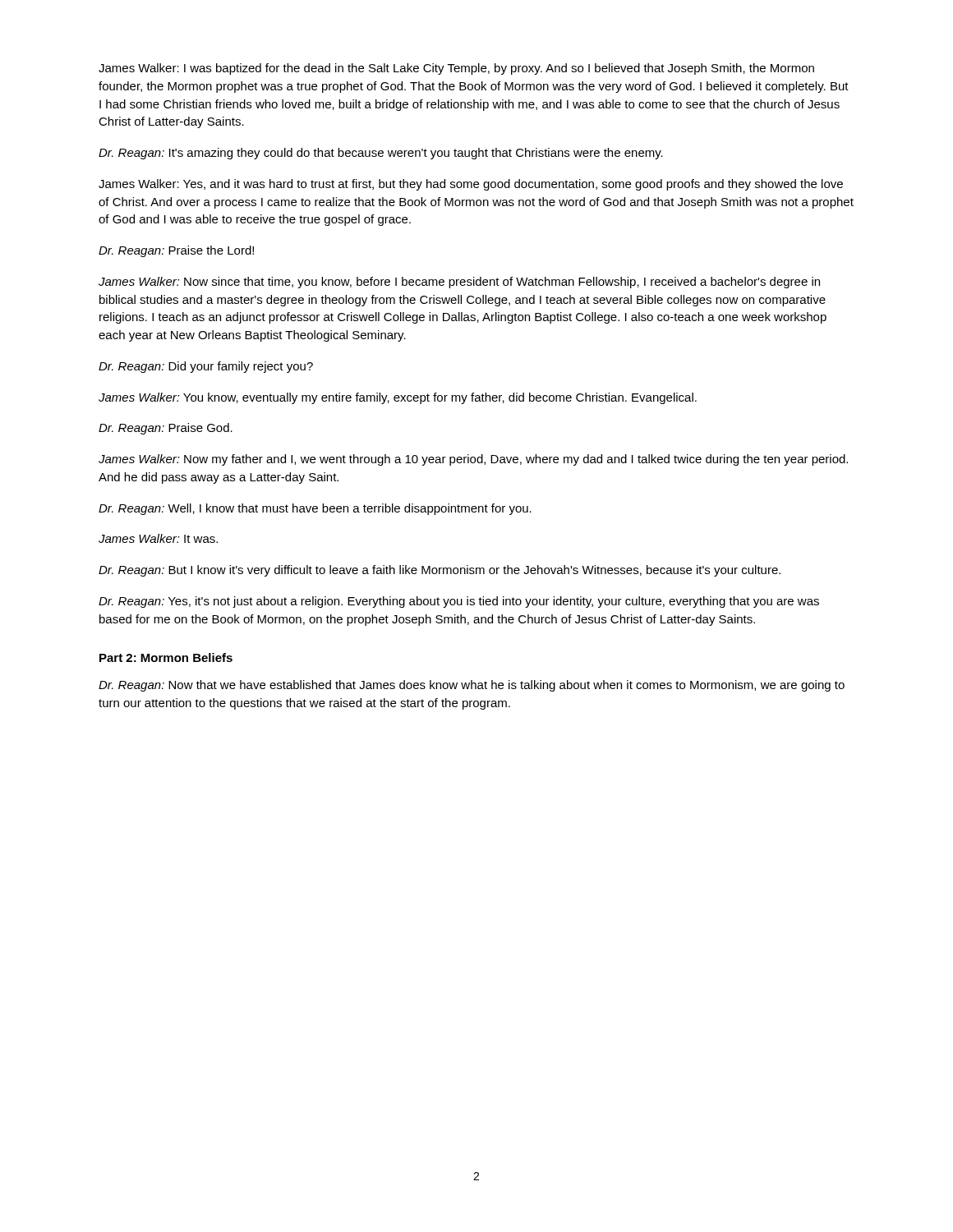Image resolution: width=953 pixels, height=1232 pixels.
Task: Find the block on this page that starts "James Walker: You know, eventually my entire"
Action: (x=398, y=397)
